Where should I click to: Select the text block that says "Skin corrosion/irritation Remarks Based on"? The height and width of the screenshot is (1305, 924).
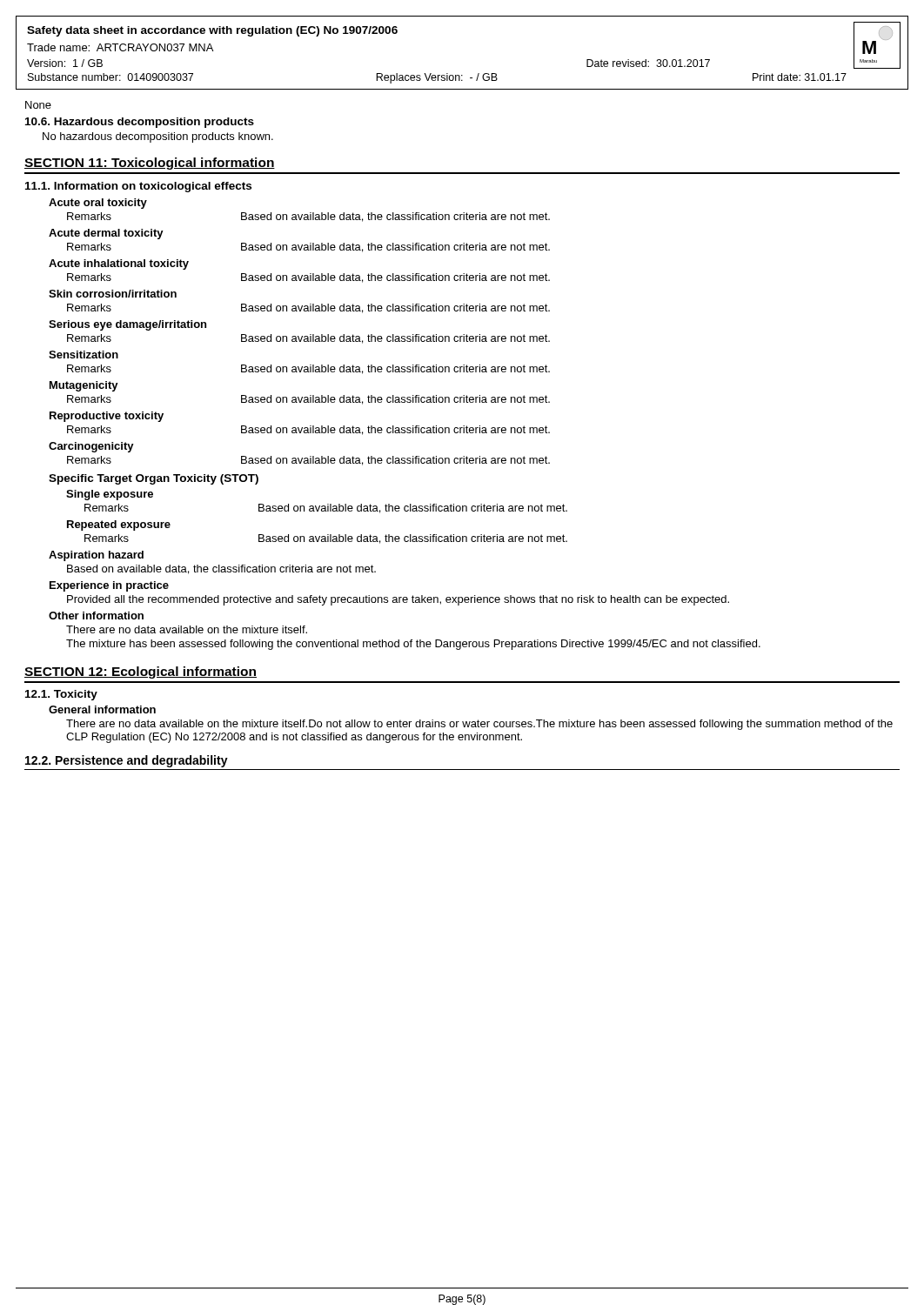click(x=462, y=301)
